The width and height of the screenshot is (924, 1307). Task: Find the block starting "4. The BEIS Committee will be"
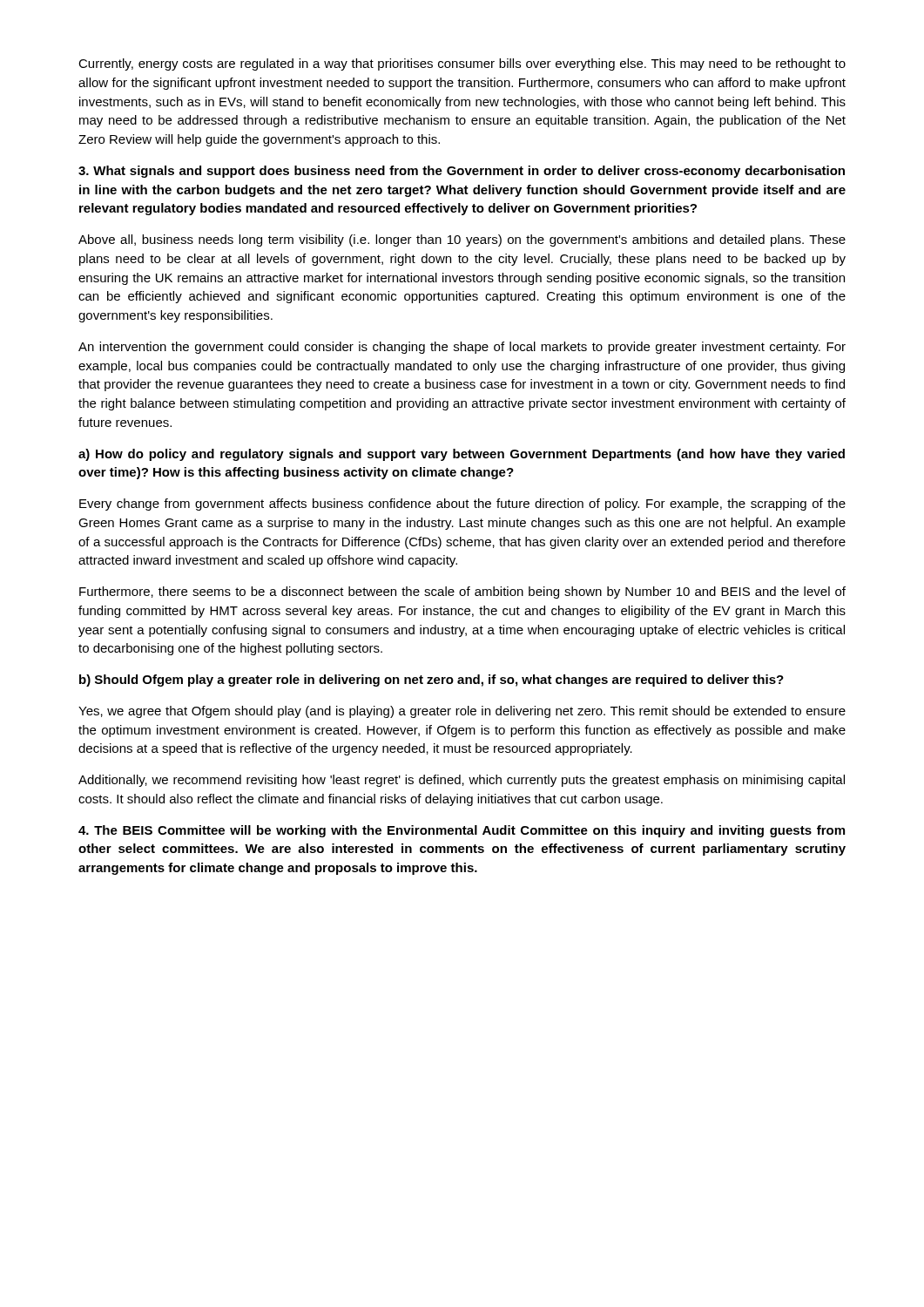[462, 848]
